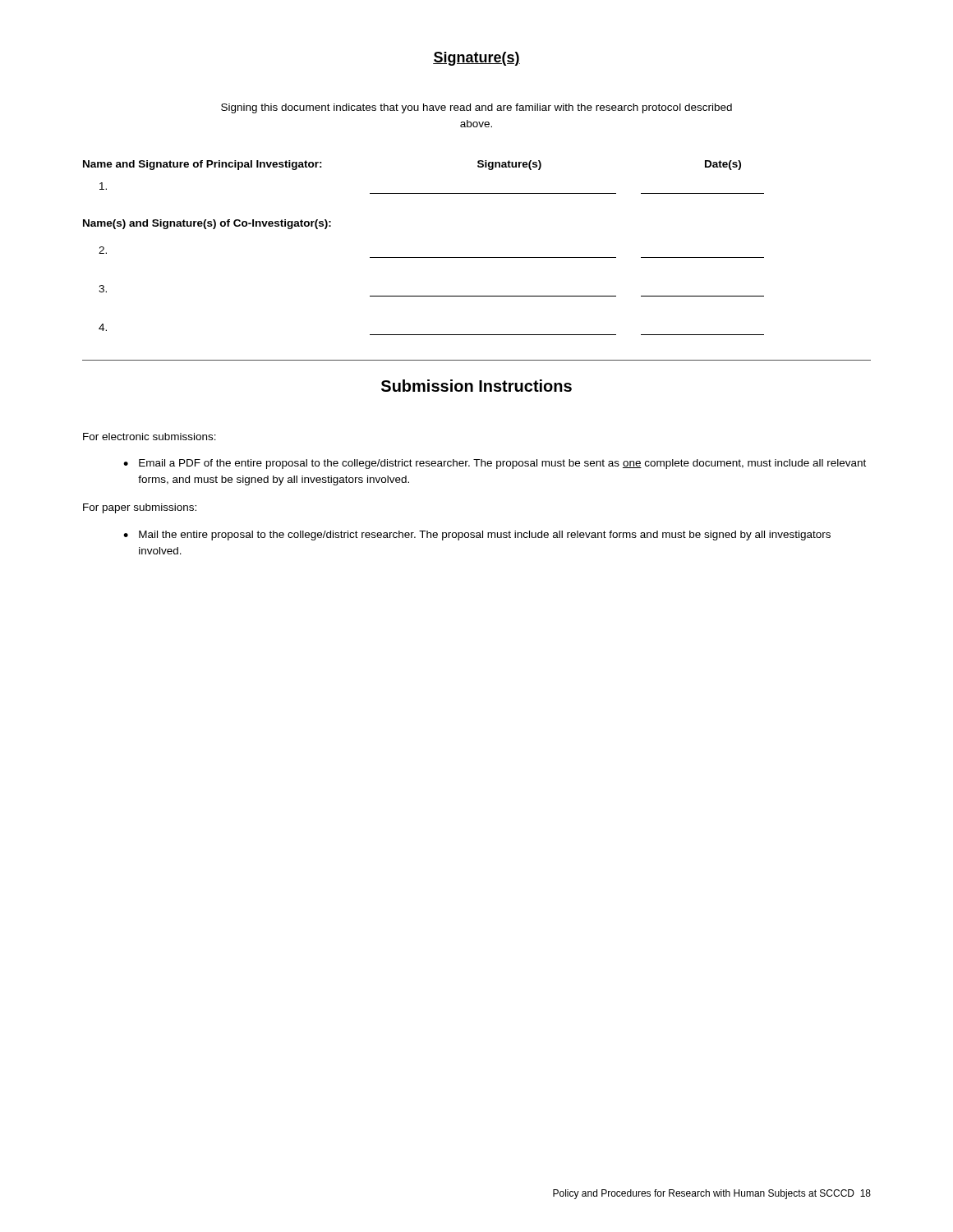Screen dimensions: 1232x953
Task: Locate the block of text that opens with "• Mail the"
Action: pos(497,543)
